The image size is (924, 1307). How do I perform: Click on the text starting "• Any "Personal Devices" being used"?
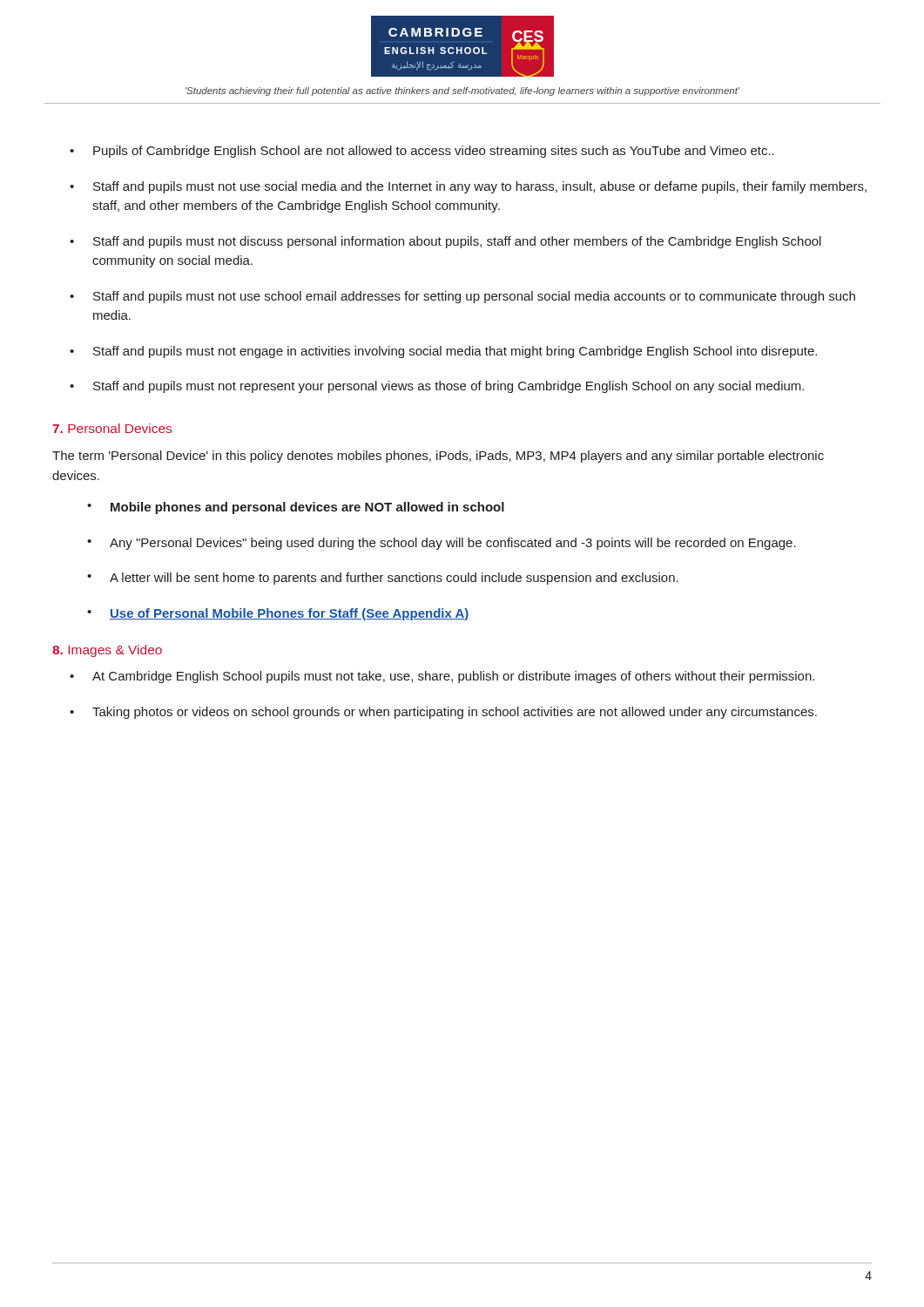click(479, 543)
